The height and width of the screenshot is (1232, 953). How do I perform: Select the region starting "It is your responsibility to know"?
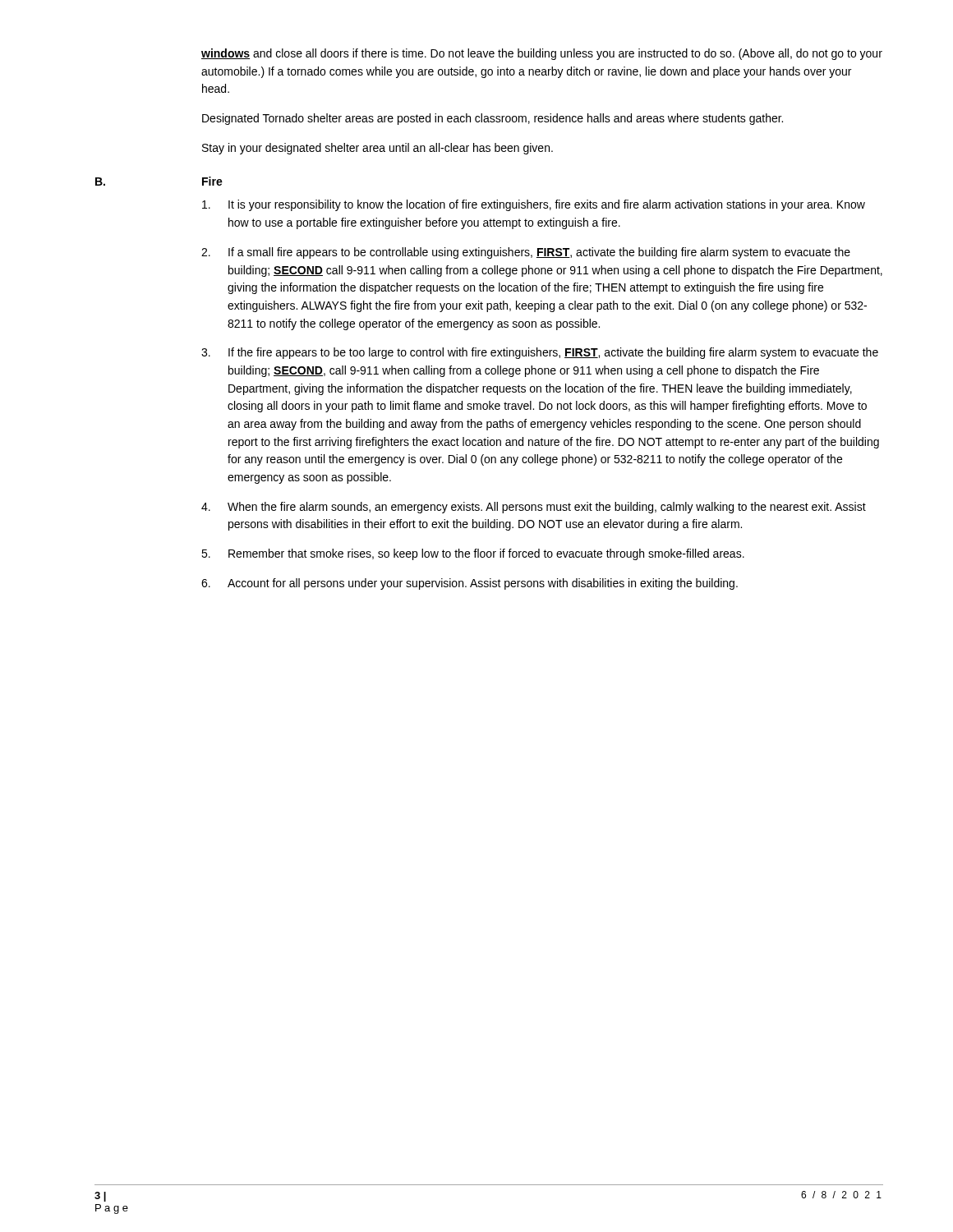tap(542, 214)
